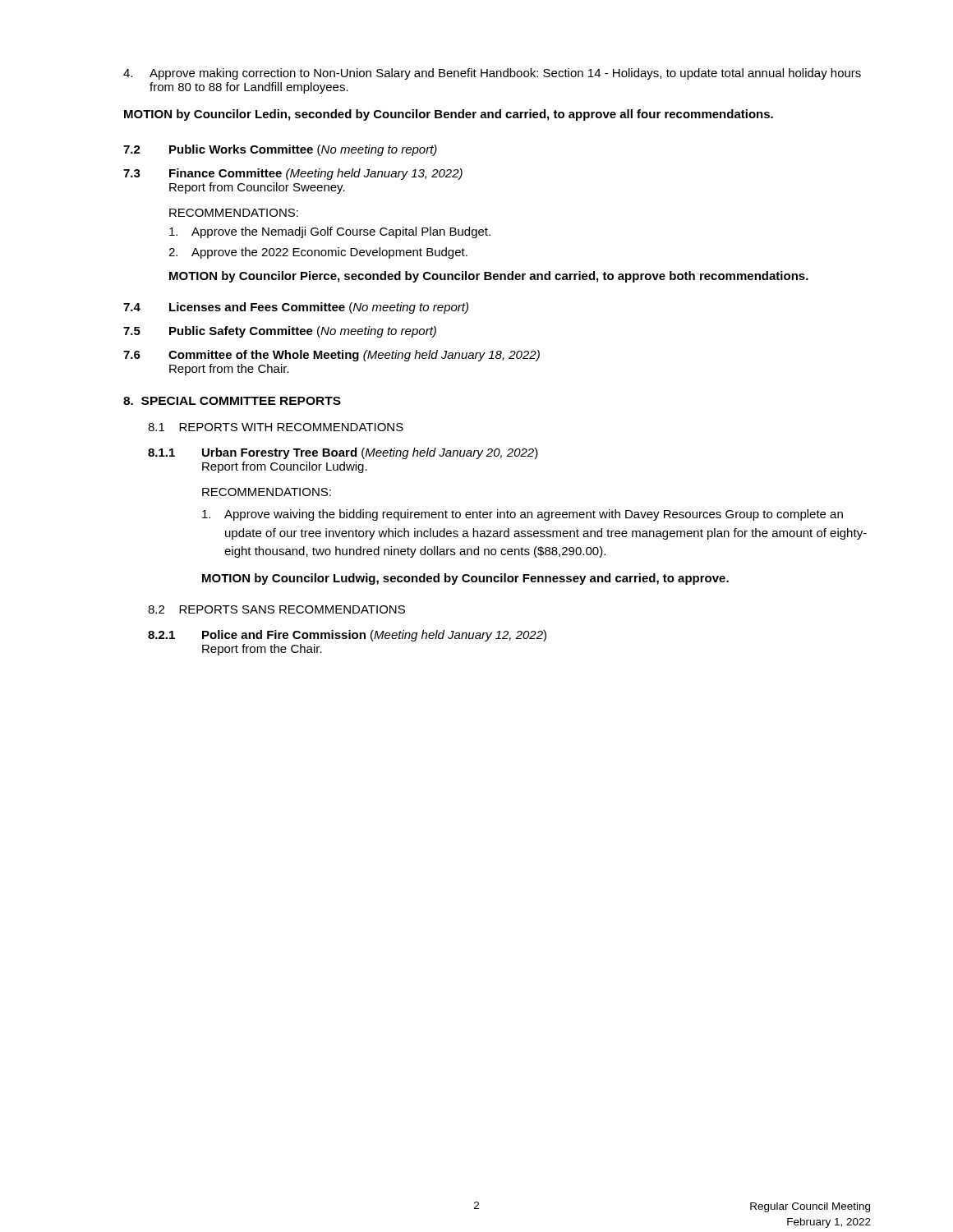Screen dimensions: 1232x953
Task: Select the text block that reads "2 Public Works Committee (No meeting to"
Action: point(280,149)
